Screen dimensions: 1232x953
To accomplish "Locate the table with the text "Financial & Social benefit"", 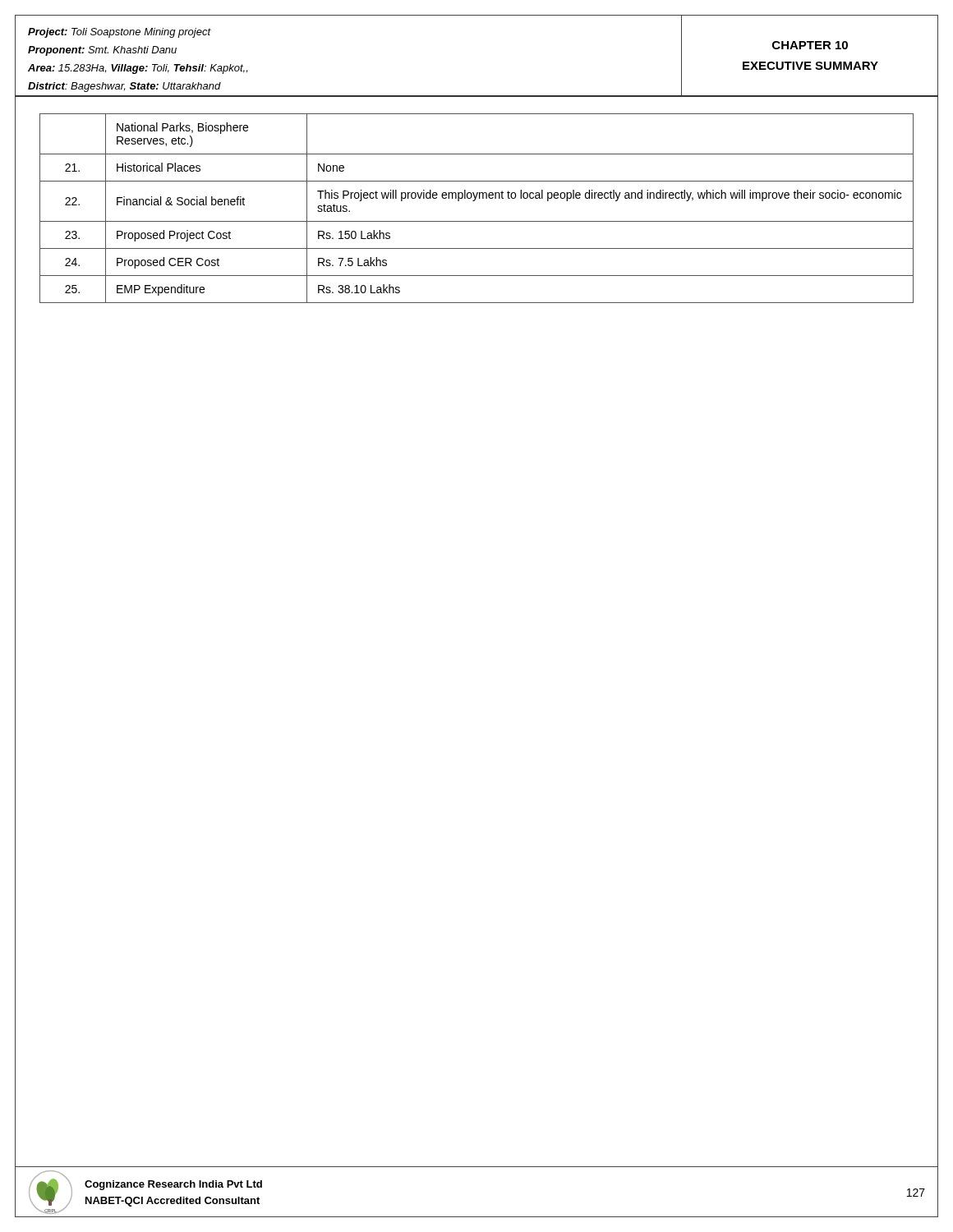I will (476, 208).
